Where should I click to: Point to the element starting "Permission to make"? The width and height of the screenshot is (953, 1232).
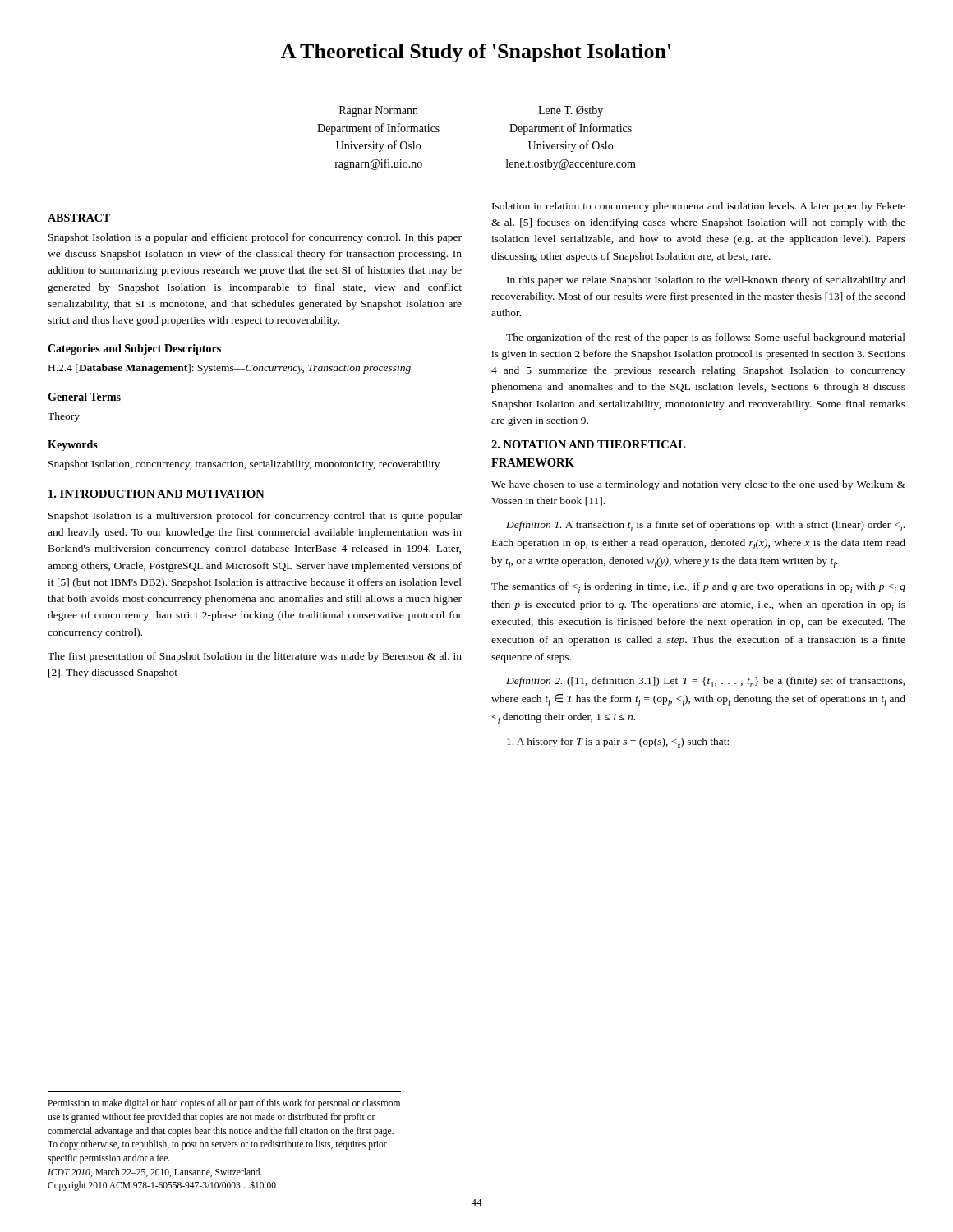point(224,1144)
